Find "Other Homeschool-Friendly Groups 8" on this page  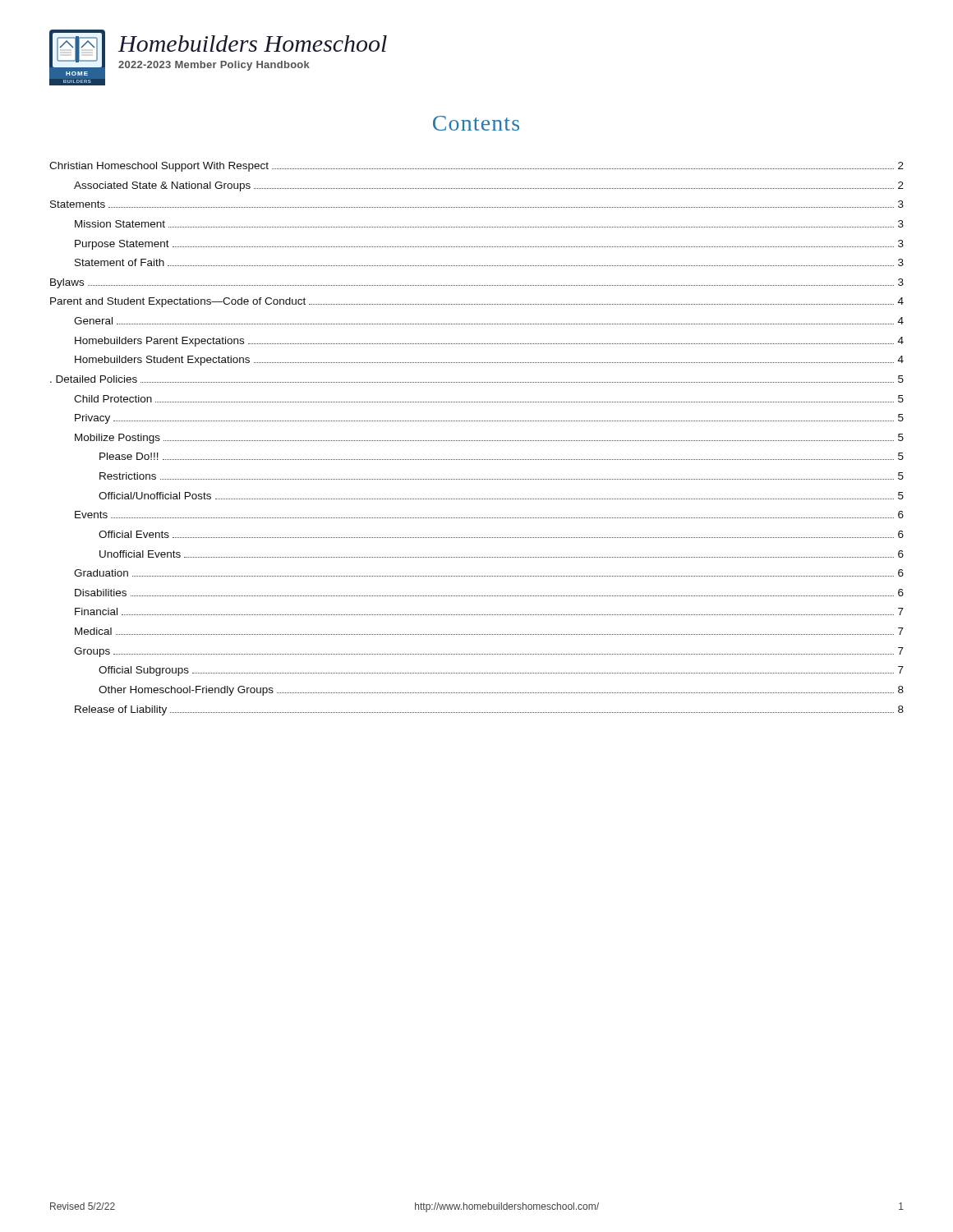tap(501, 690)
